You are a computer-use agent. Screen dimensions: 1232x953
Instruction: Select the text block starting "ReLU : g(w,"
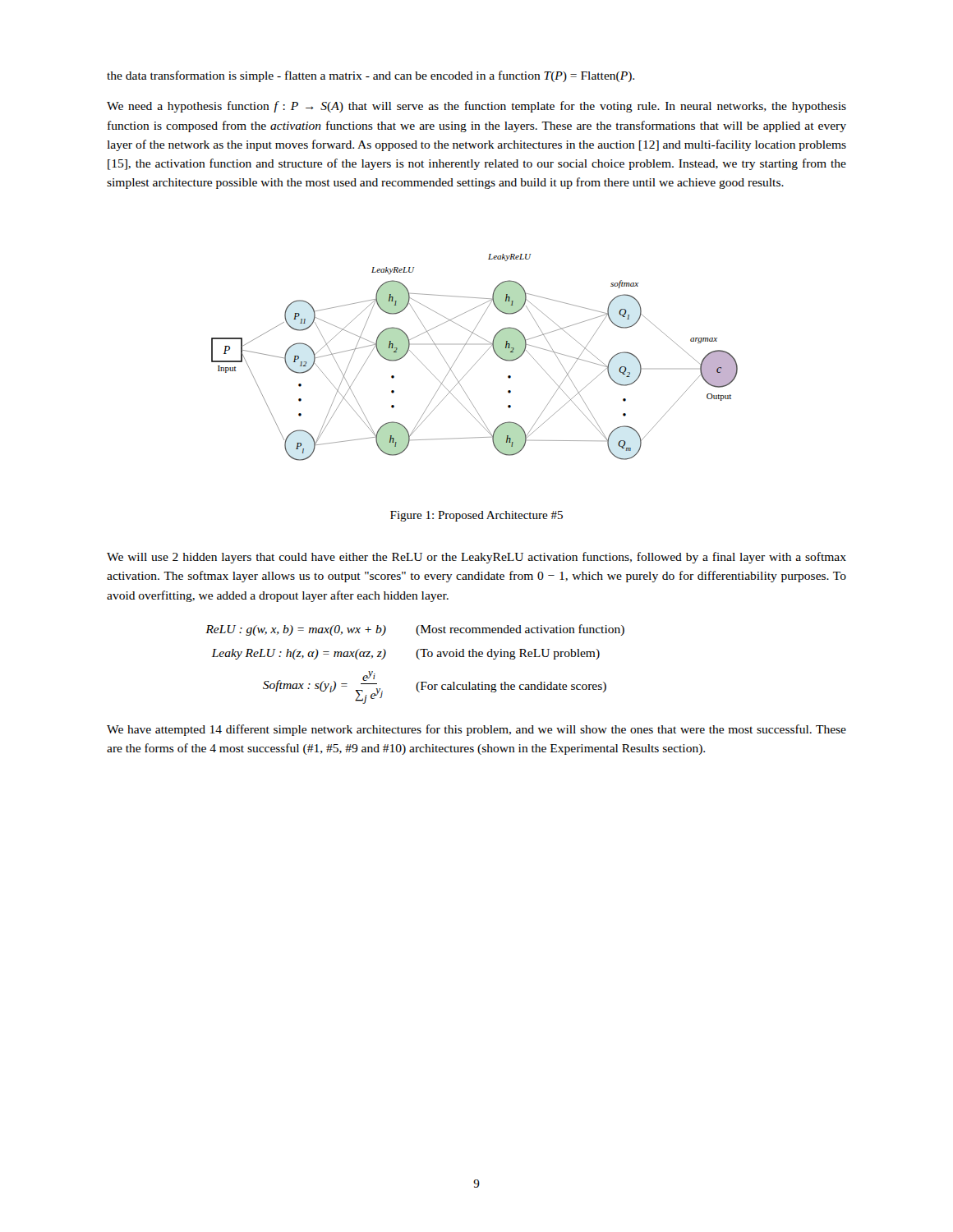pyautogui.click(x=409, y=629)
